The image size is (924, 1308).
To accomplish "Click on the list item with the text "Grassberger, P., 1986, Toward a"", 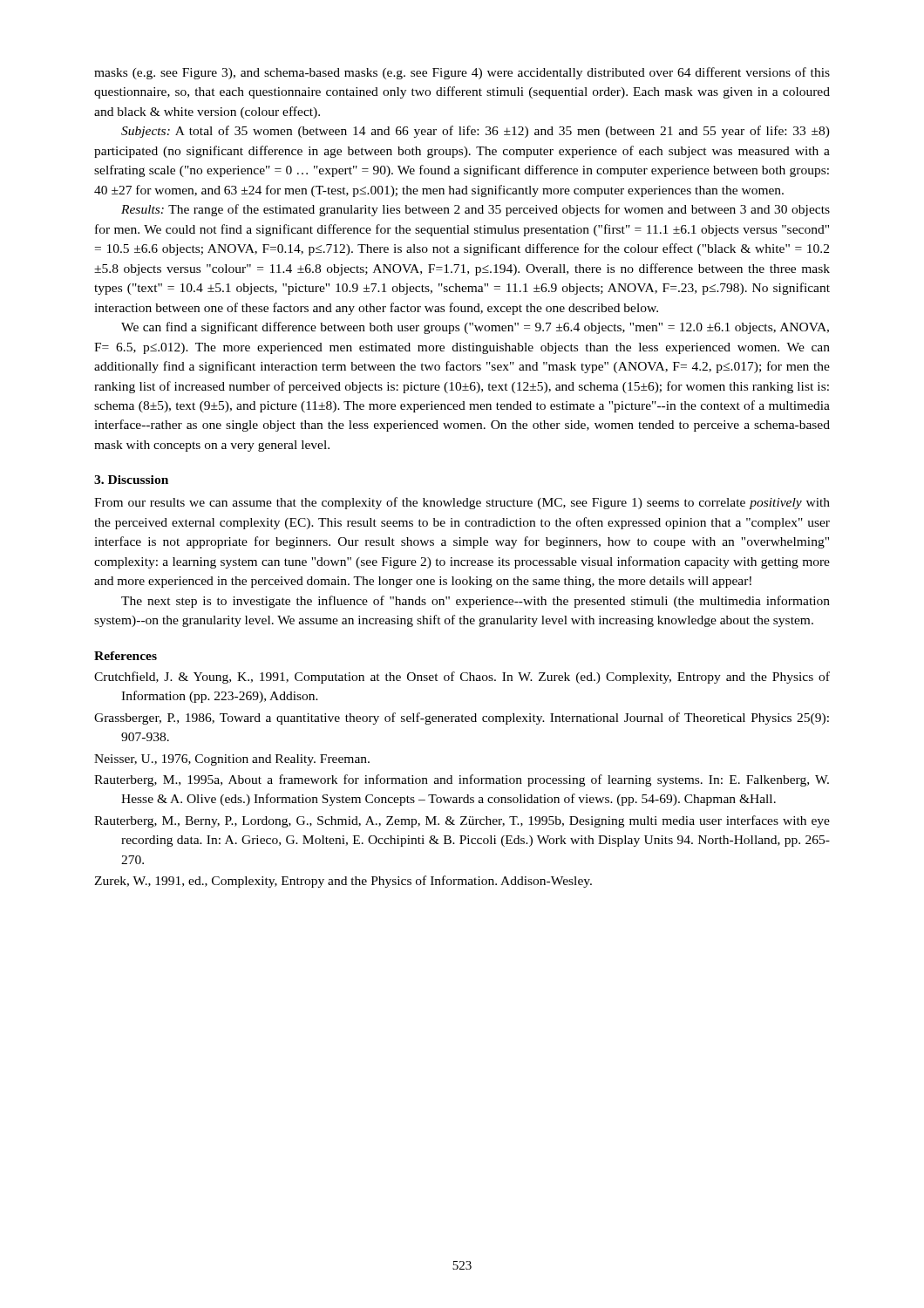I will click(x=462, y=727).
